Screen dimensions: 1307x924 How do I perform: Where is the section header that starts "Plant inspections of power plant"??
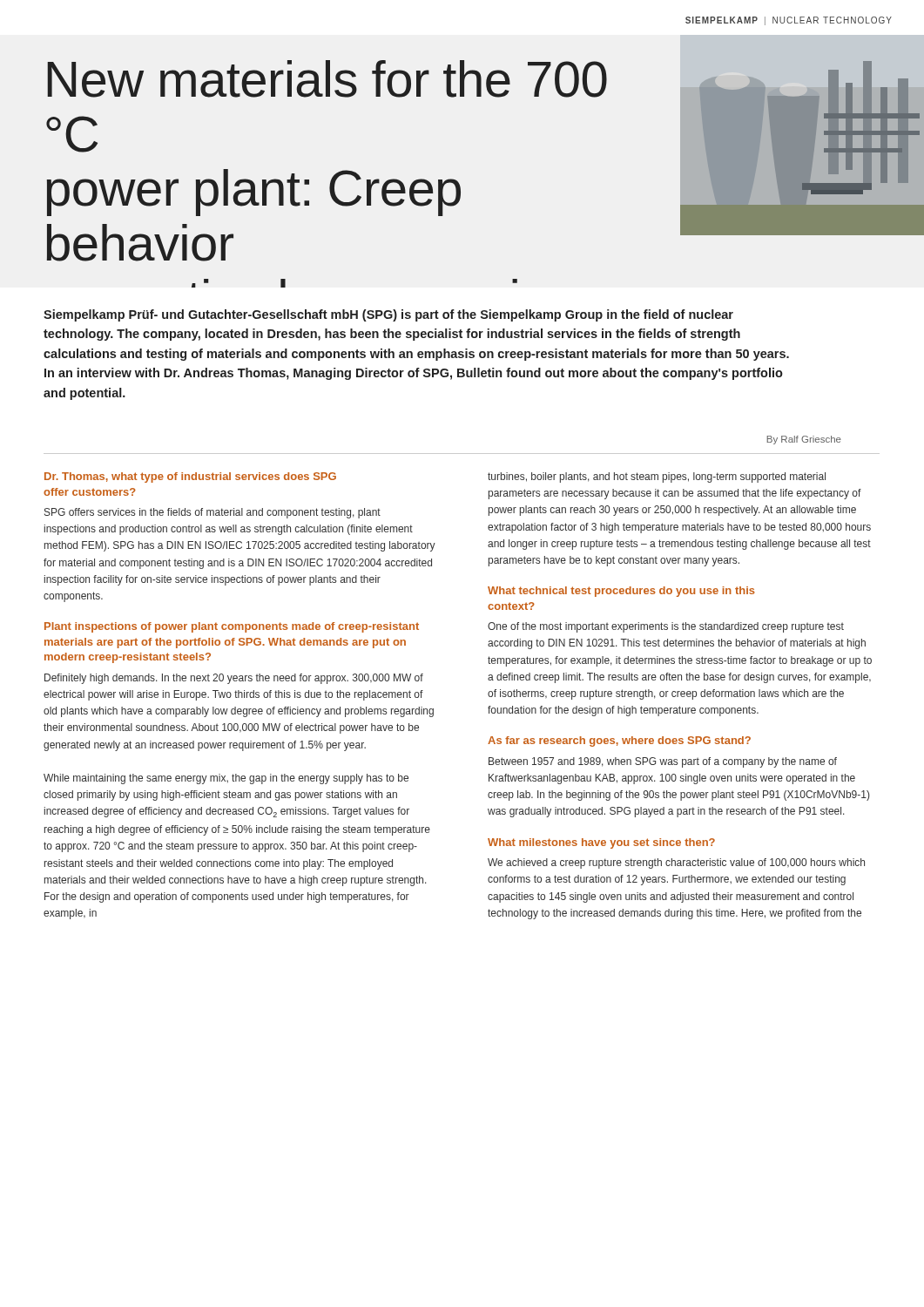(x=231, y=641)
